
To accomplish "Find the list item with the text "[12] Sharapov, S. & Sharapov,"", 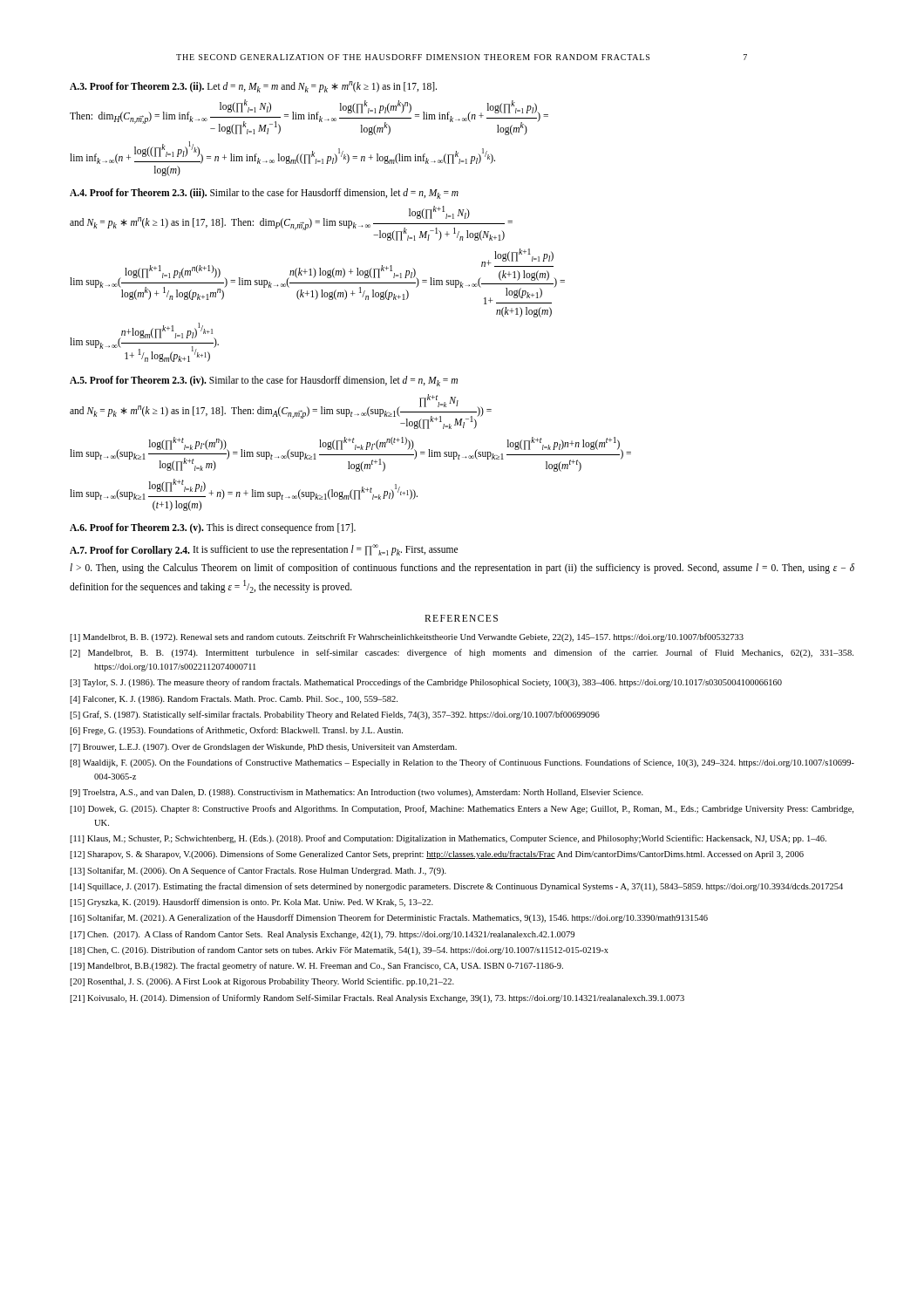I will click(437, 854).
